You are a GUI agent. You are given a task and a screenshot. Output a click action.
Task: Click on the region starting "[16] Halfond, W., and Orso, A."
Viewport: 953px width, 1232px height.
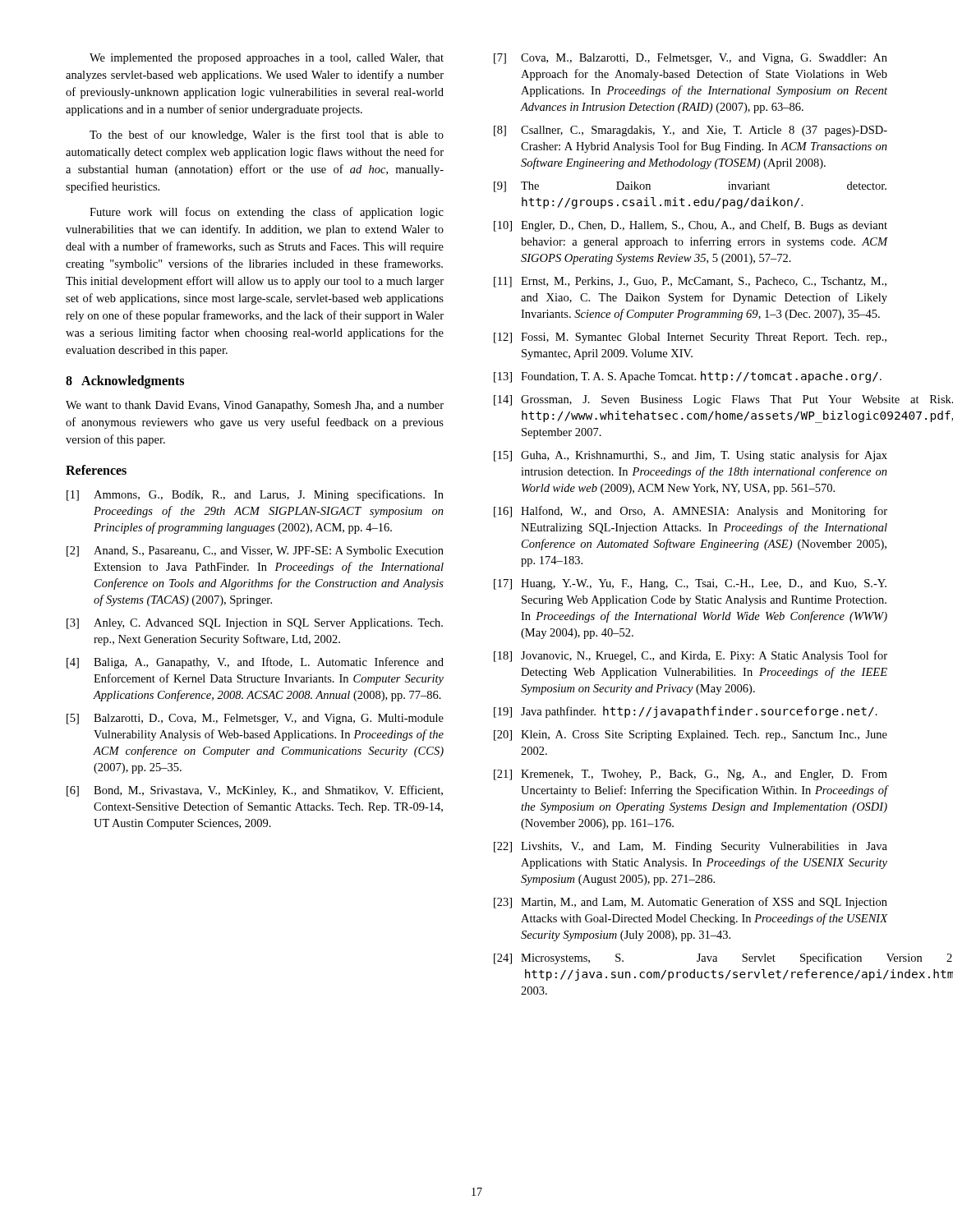pos(690,535)
